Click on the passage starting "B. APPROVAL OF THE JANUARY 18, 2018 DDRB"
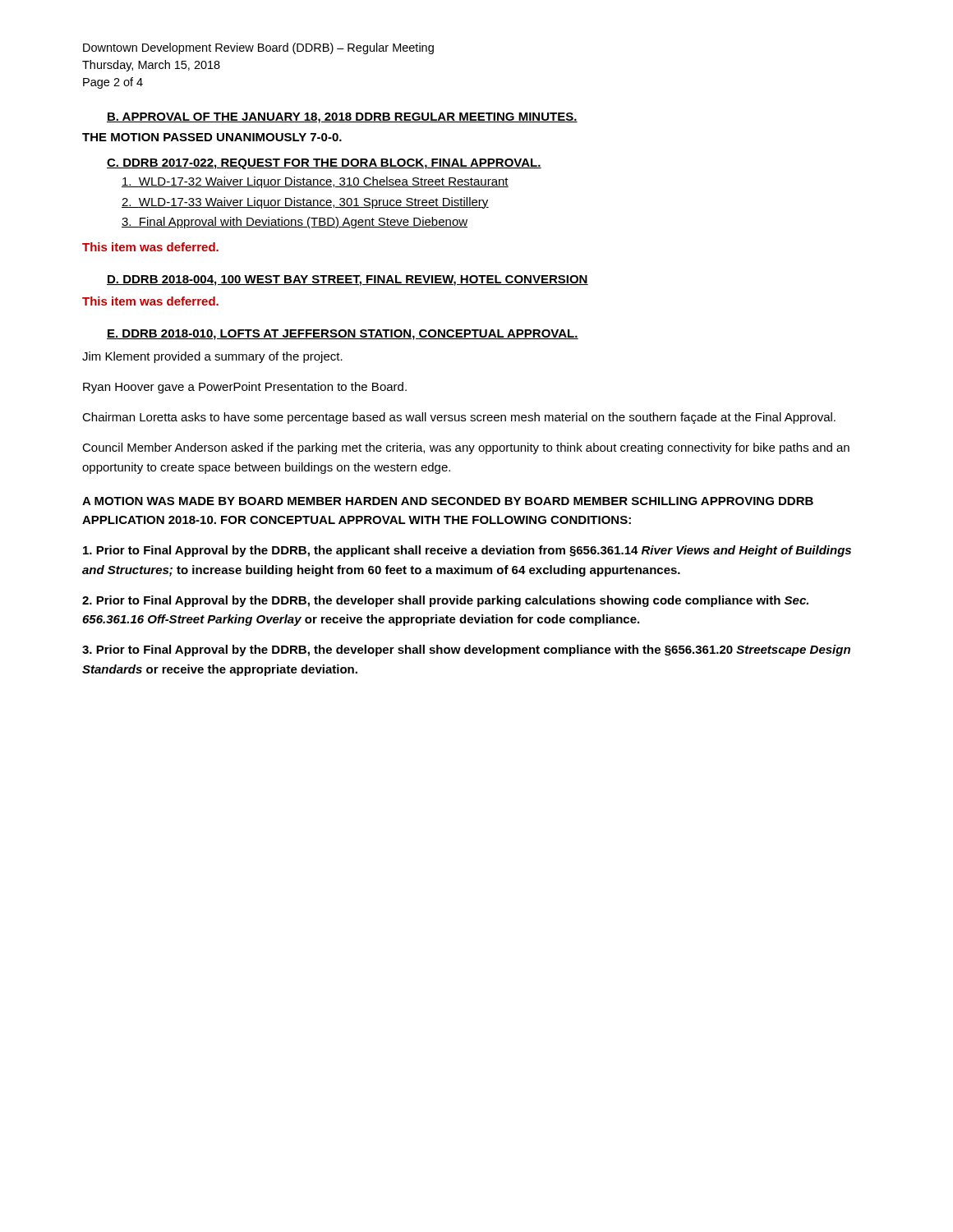The width and height of the screenshot is (953, 1232). 342,116
